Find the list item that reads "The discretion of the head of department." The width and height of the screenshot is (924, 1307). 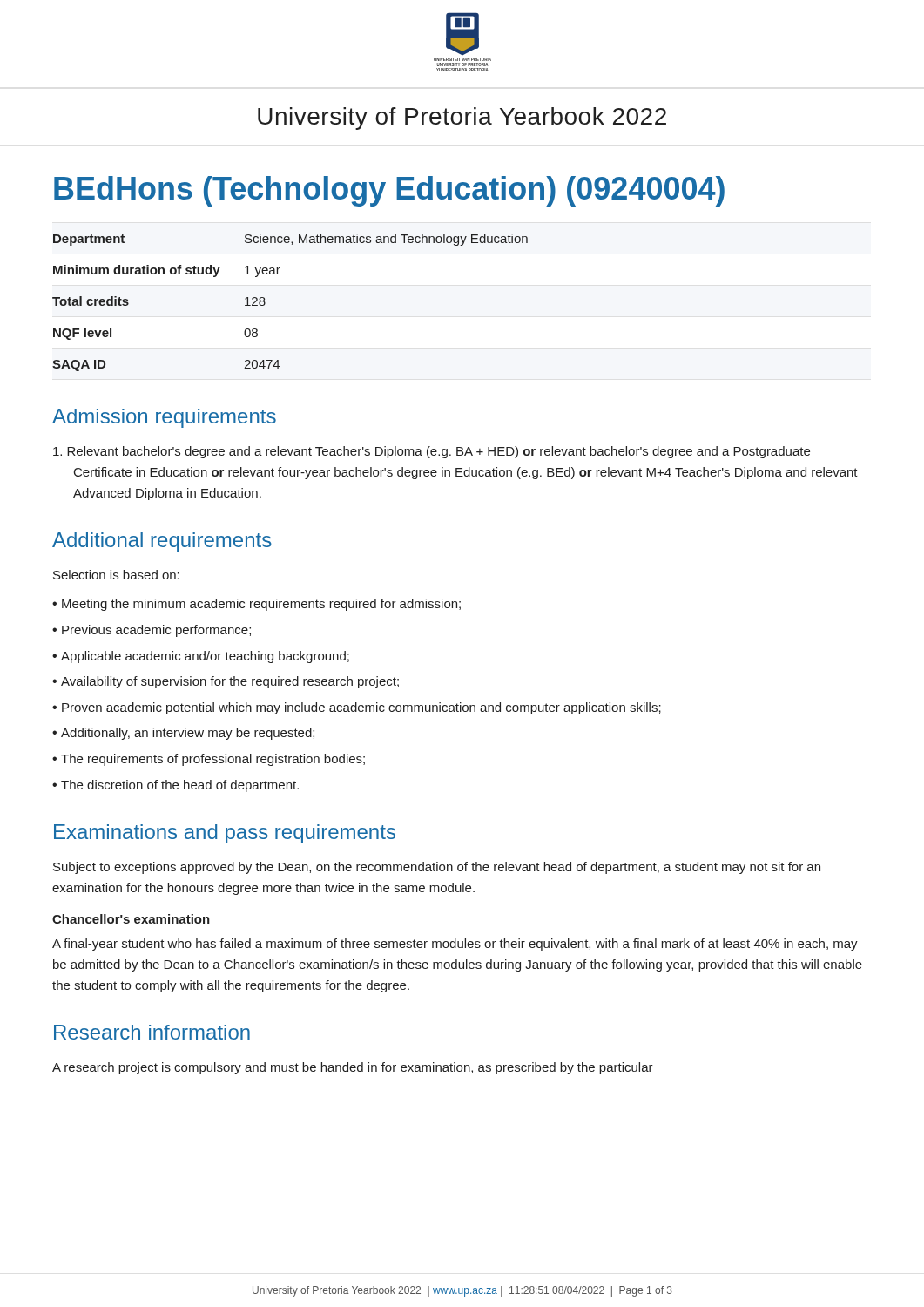(x=180, y=784)
